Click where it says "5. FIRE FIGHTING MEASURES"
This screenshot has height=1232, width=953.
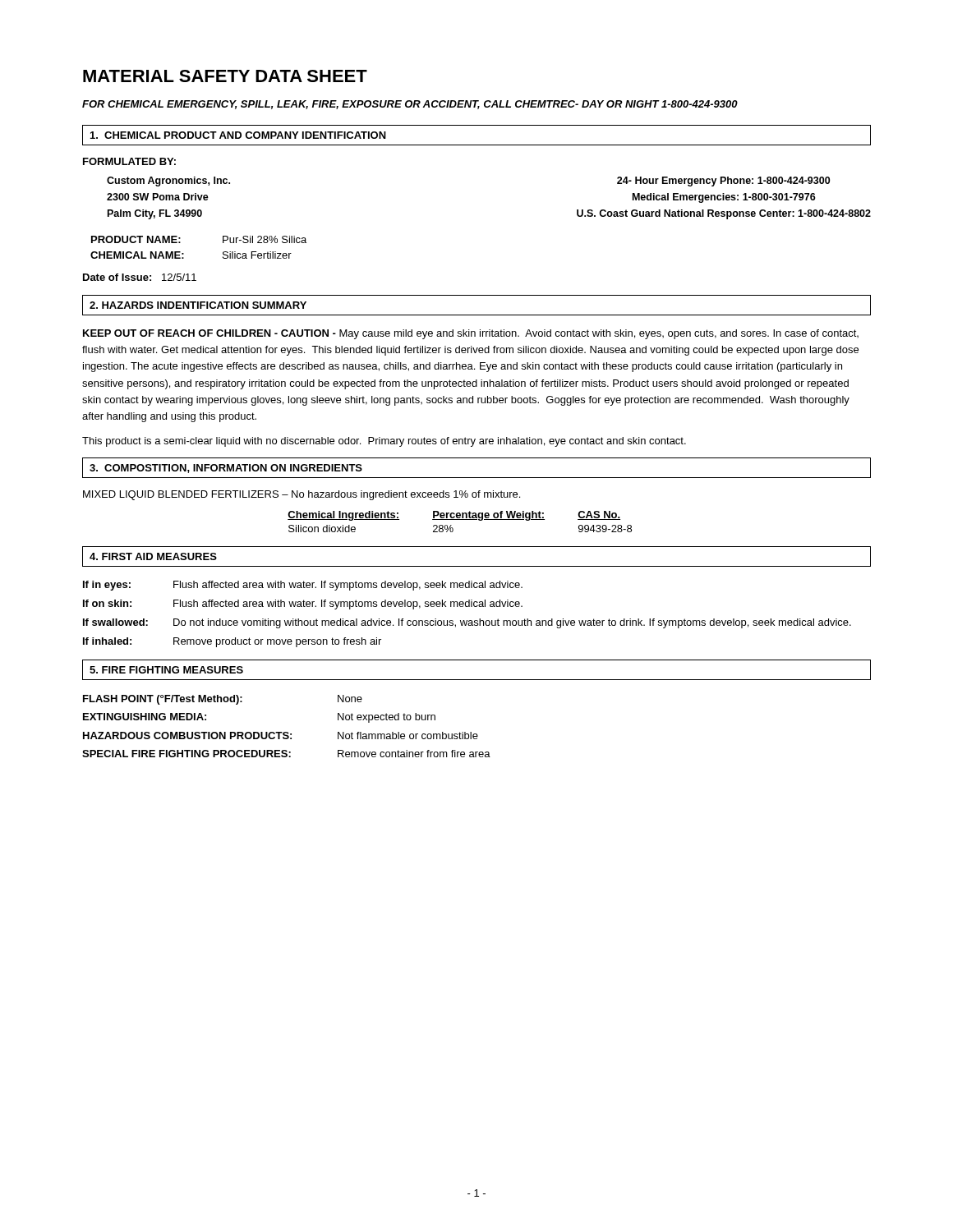[x=166, y=670]
